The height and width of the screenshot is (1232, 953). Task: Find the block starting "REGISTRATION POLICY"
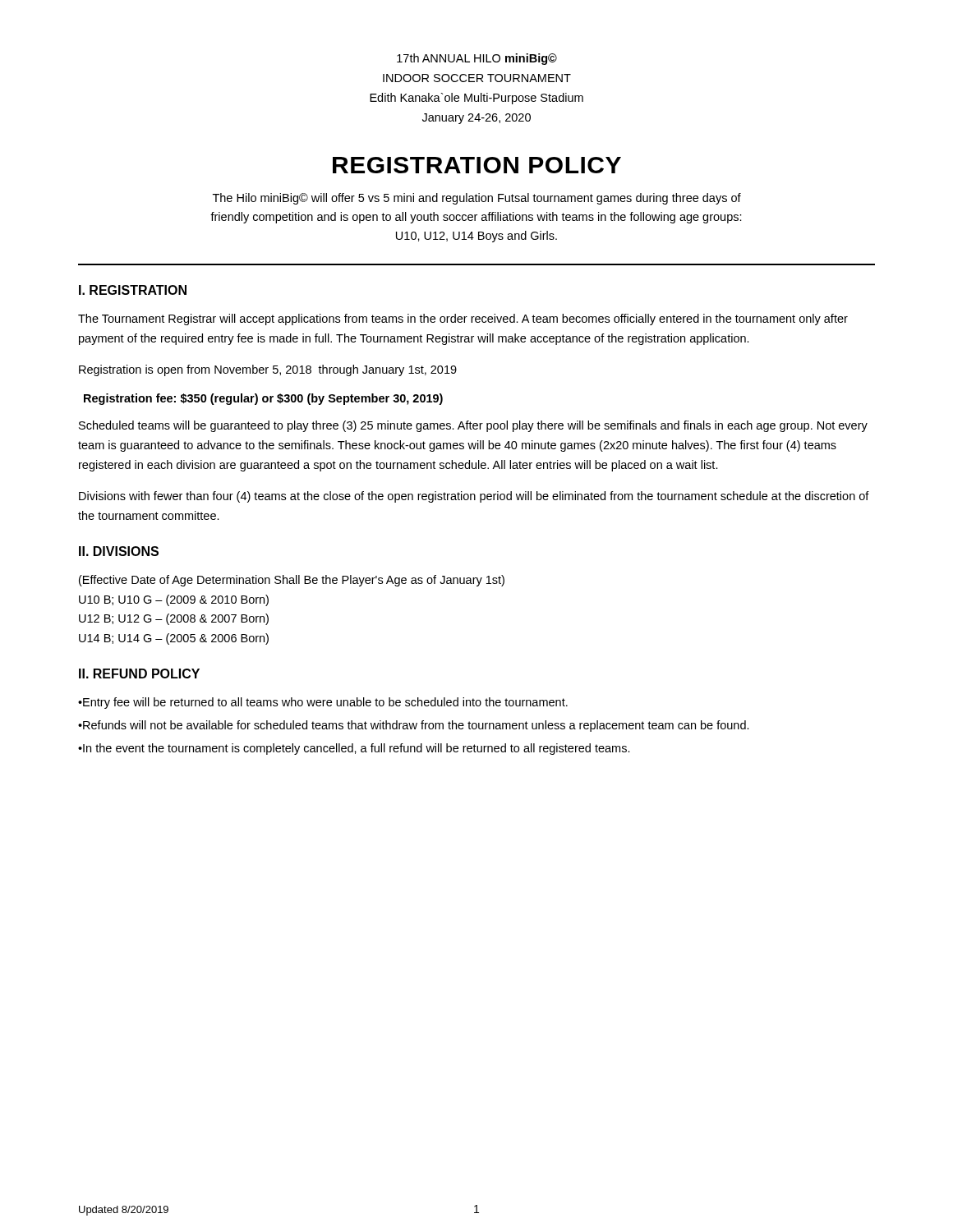[x=476, y=164]
